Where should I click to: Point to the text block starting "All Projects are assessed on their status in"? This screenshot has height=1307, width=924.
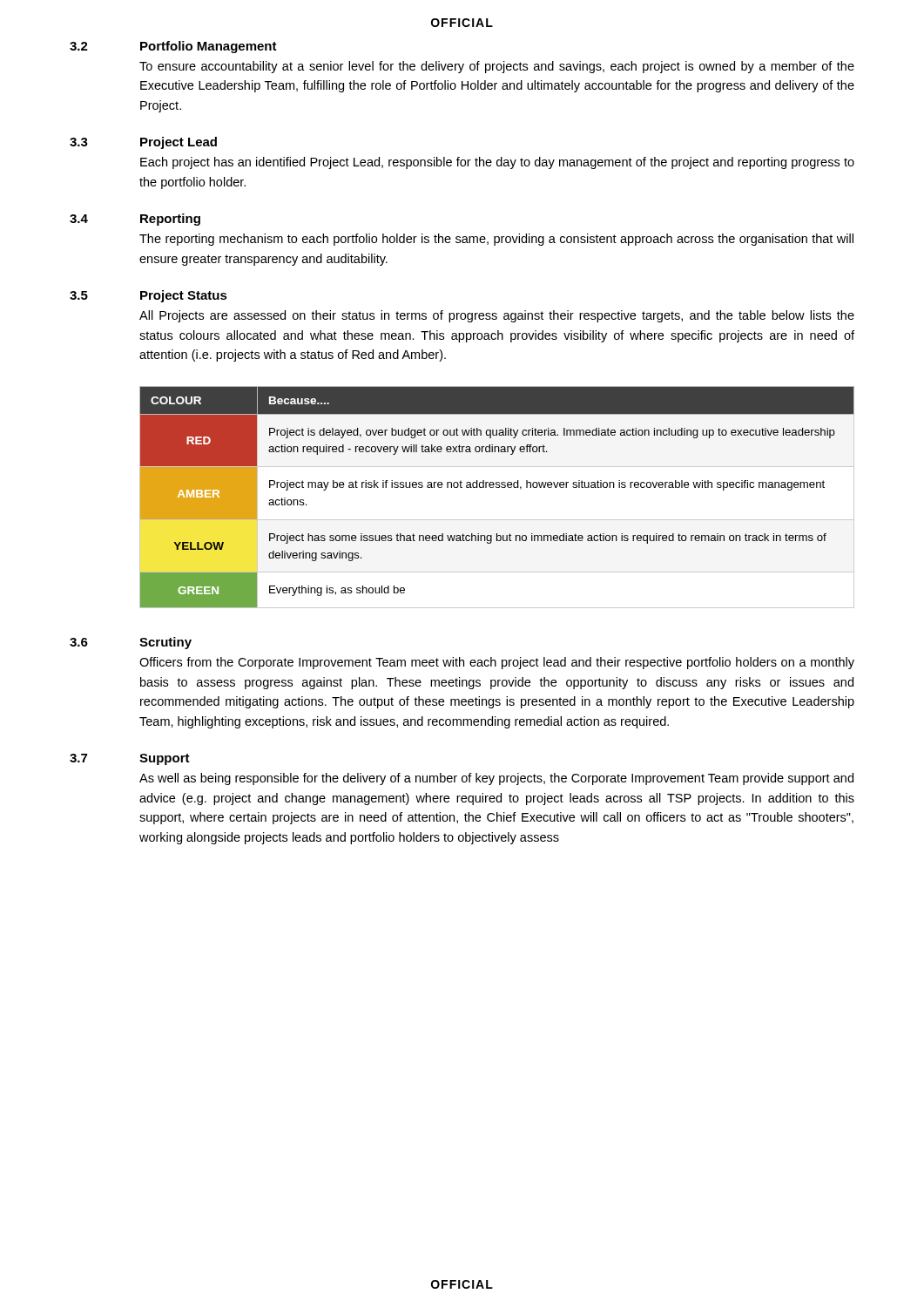[x=497, y=335]
